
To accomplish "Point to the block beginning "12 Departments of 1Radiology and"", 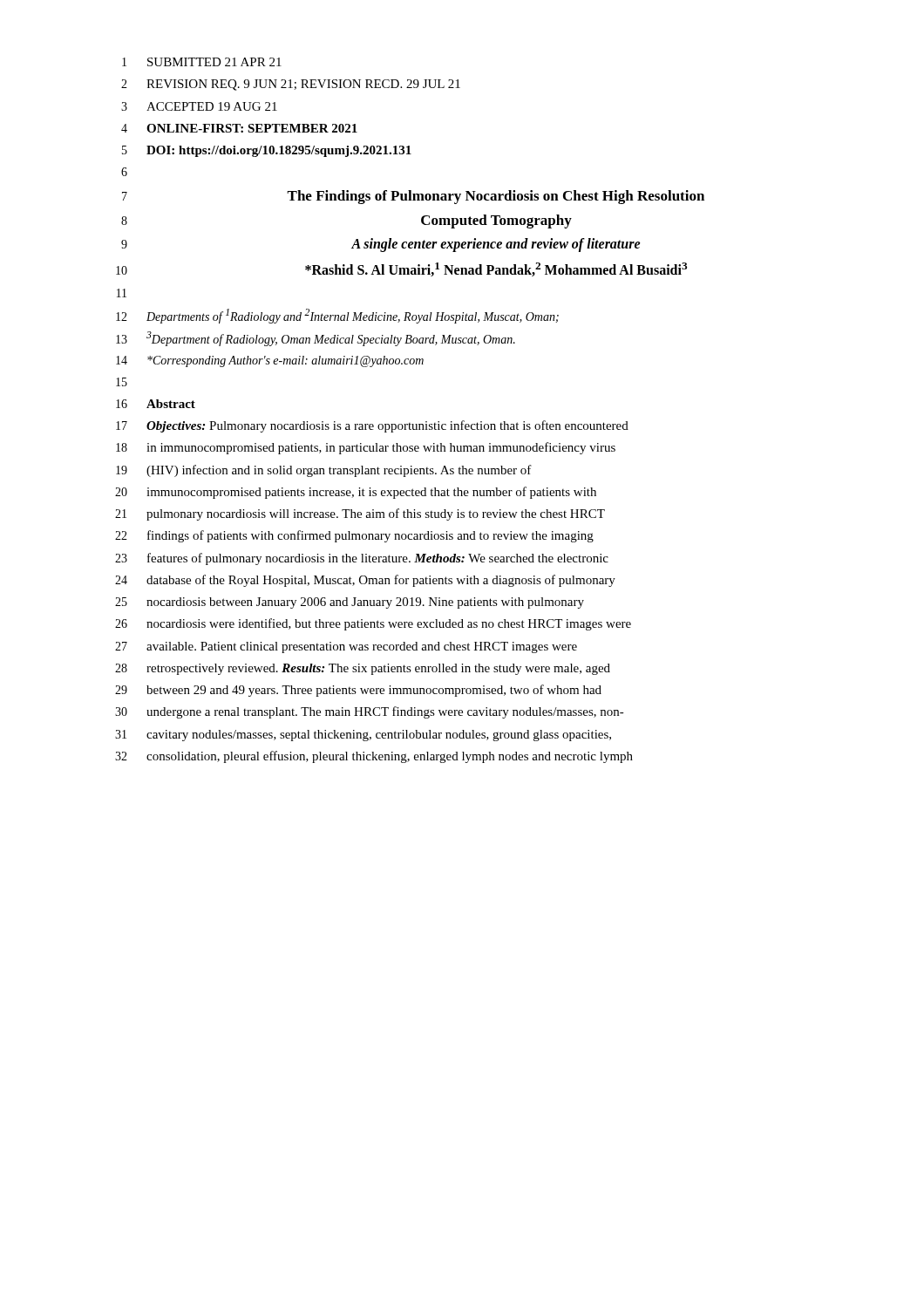I will (471, 316).
